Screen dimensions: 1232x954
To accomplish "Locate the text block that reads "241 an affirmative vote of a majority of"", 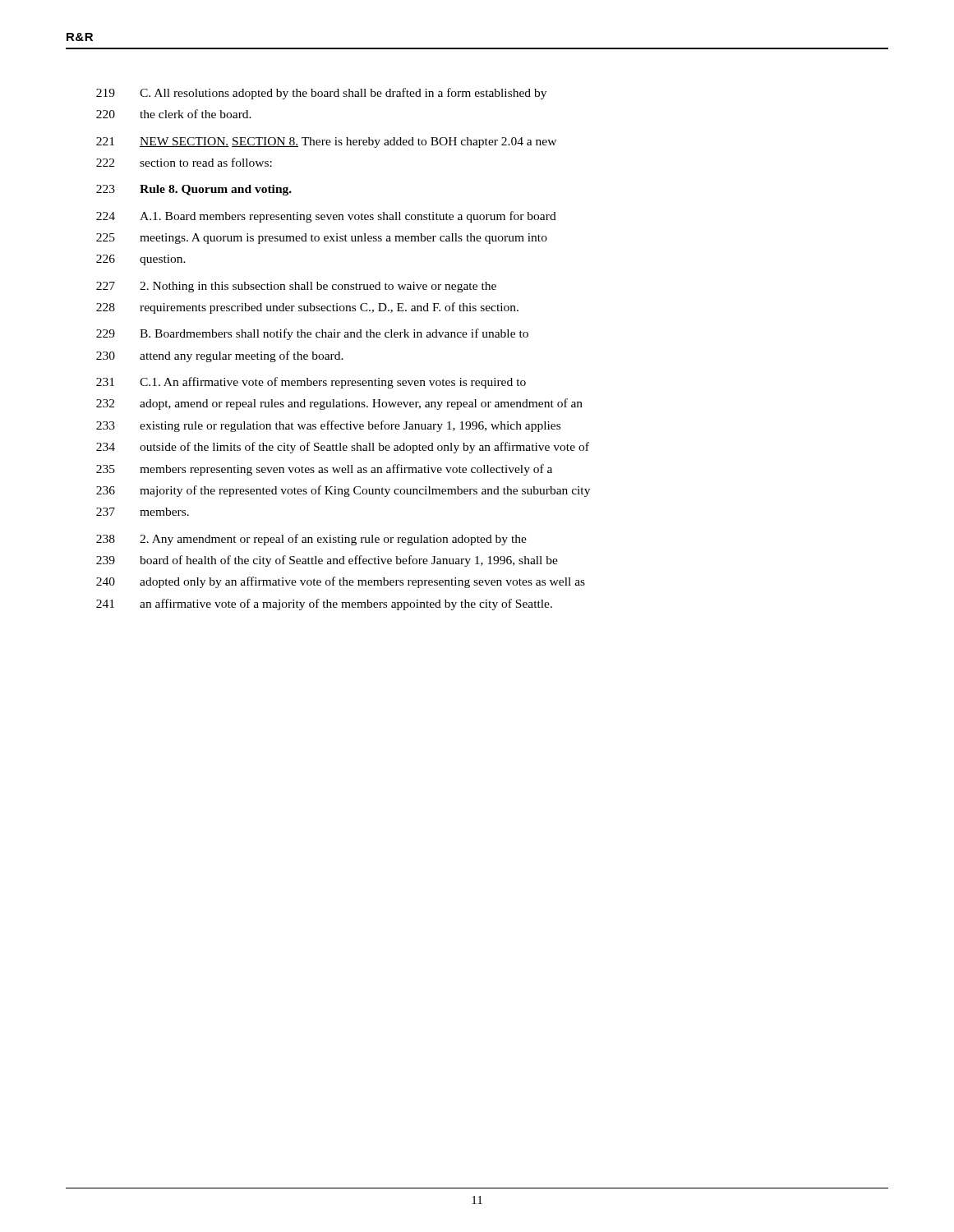I will click(477, 603).
